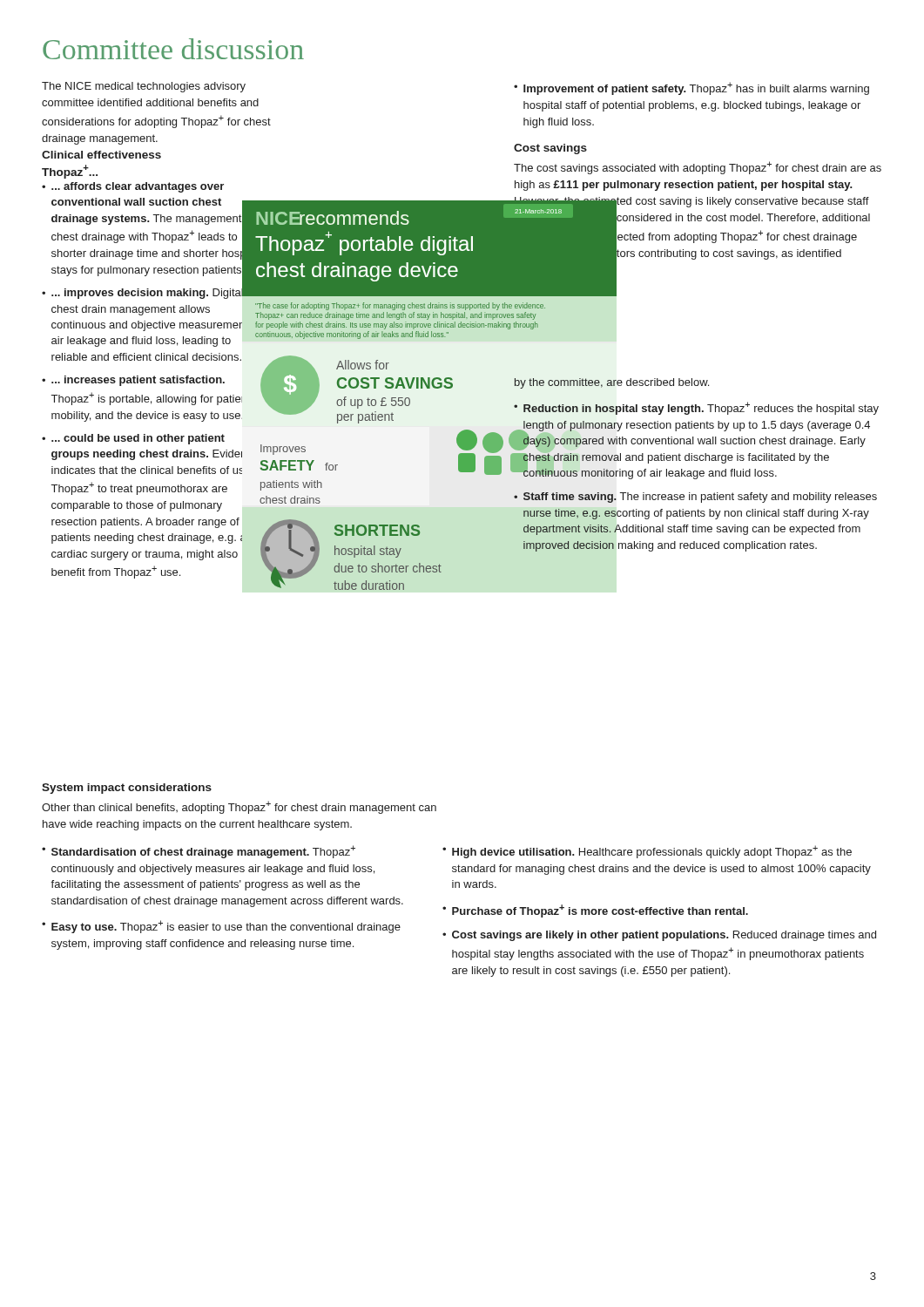Point to the block beginning "The NICE medical technologies advisory committee identified additional"
Image resolution: width=924 pixels, height=1307 pixels.
[x=156, y=112]
